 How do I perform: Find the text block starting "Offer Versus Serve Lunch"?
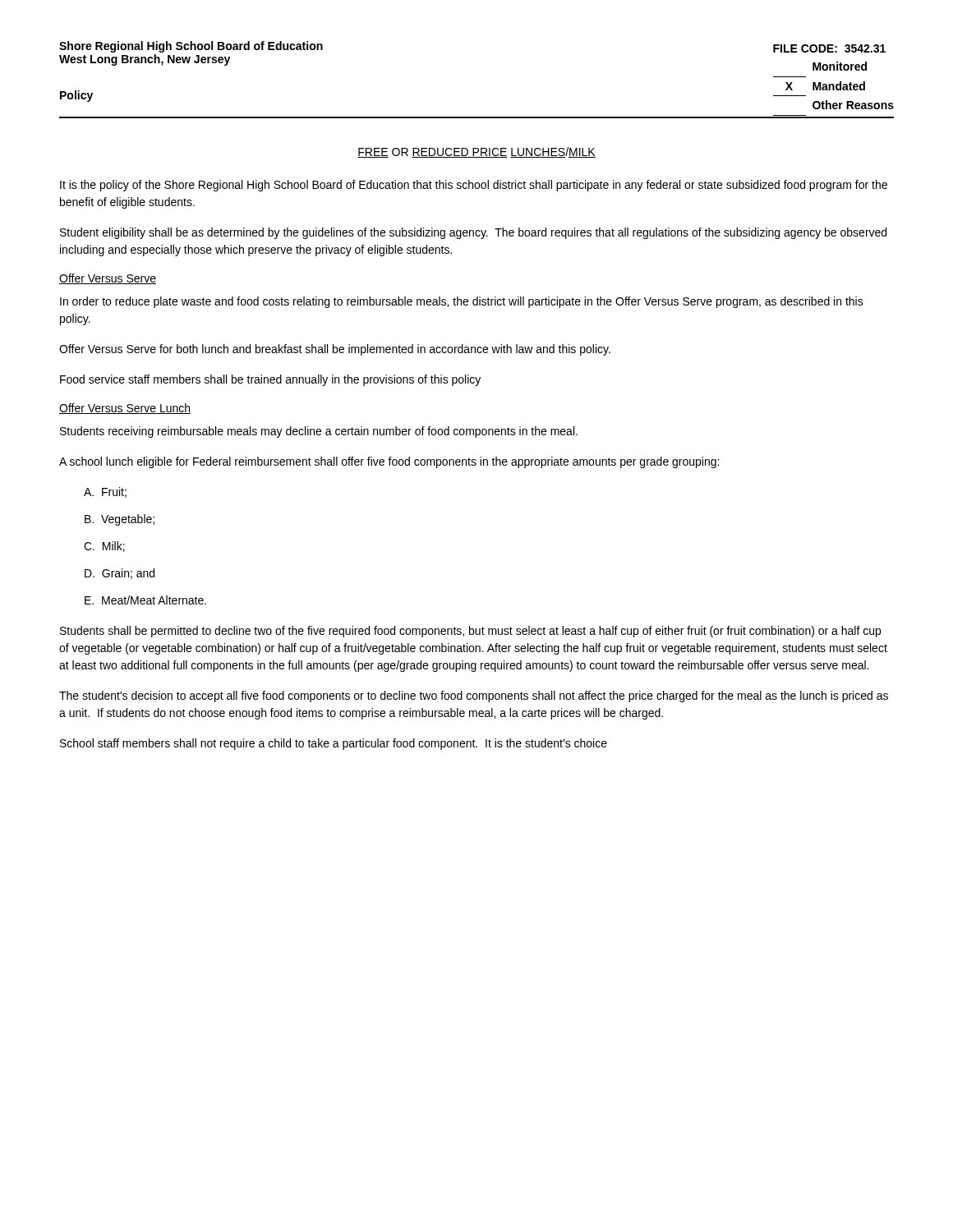click(x=125, y=408)
